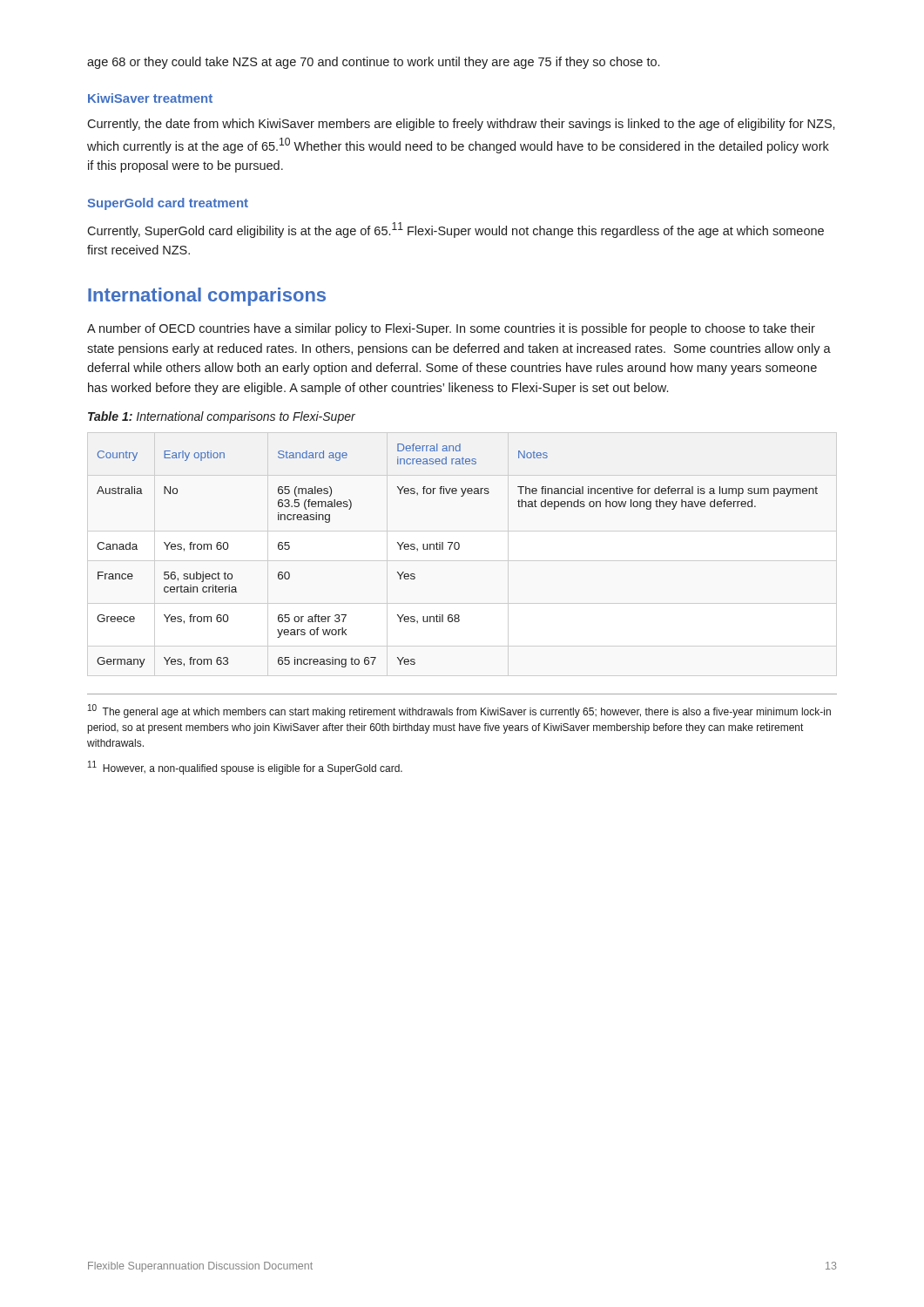Locate the text starting "International comparisons"
924x1307 pixels.
207,295
